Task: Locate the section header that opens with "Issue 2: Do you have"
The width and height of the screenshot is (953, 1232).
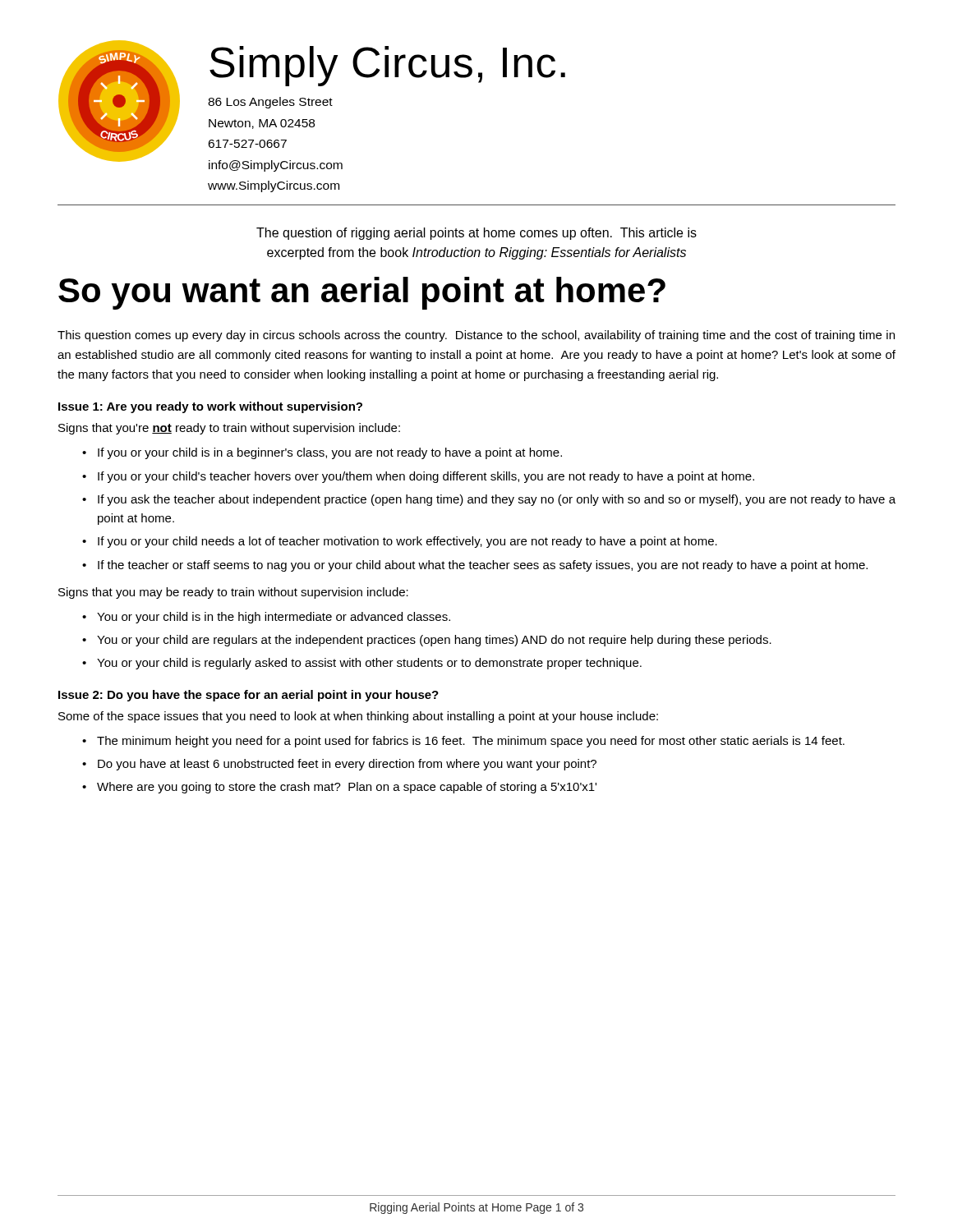Action: pos(248,694)
